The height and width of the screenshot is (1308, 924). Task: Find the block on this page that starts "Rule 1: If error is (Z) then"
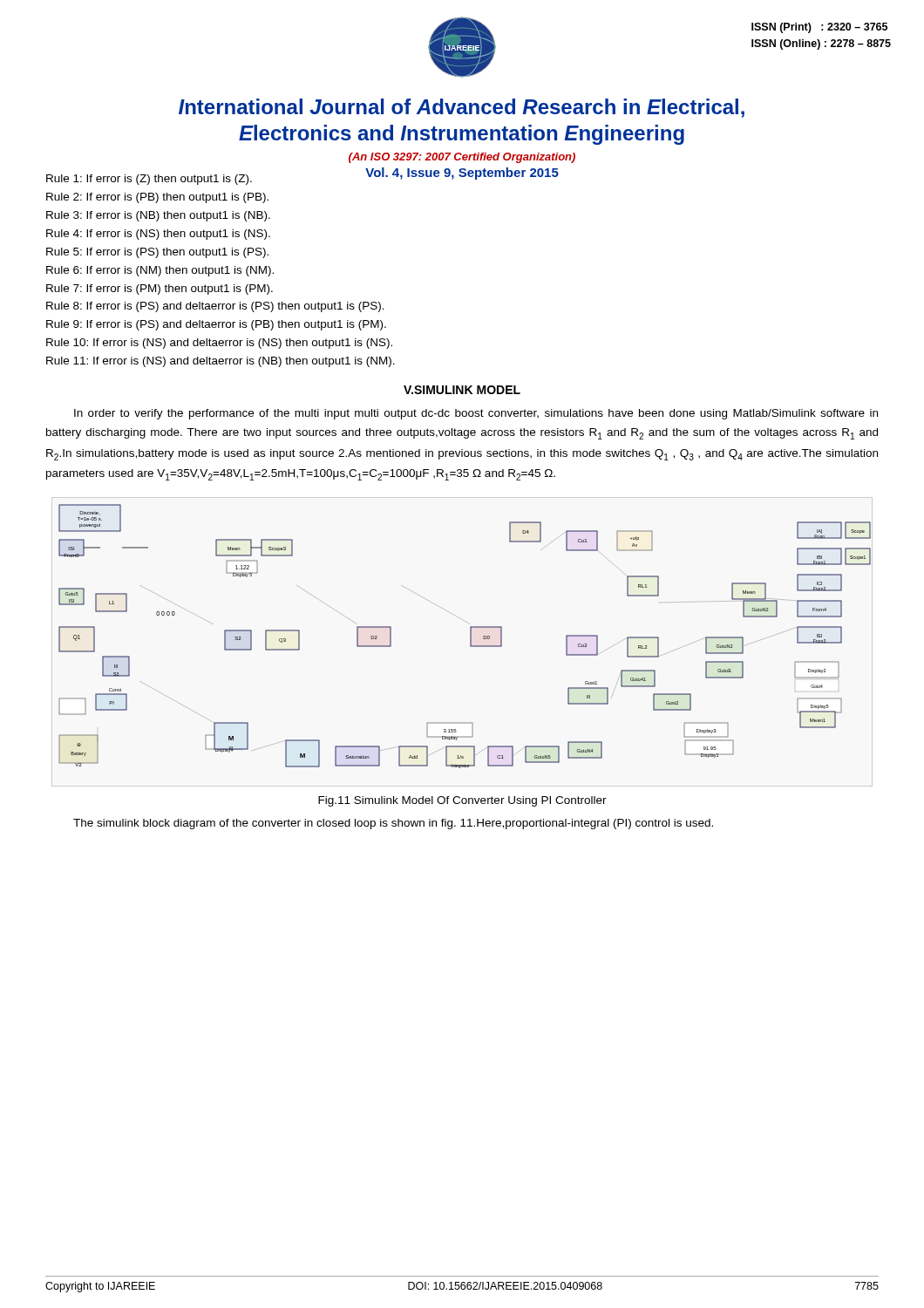[x=149, y=178]
